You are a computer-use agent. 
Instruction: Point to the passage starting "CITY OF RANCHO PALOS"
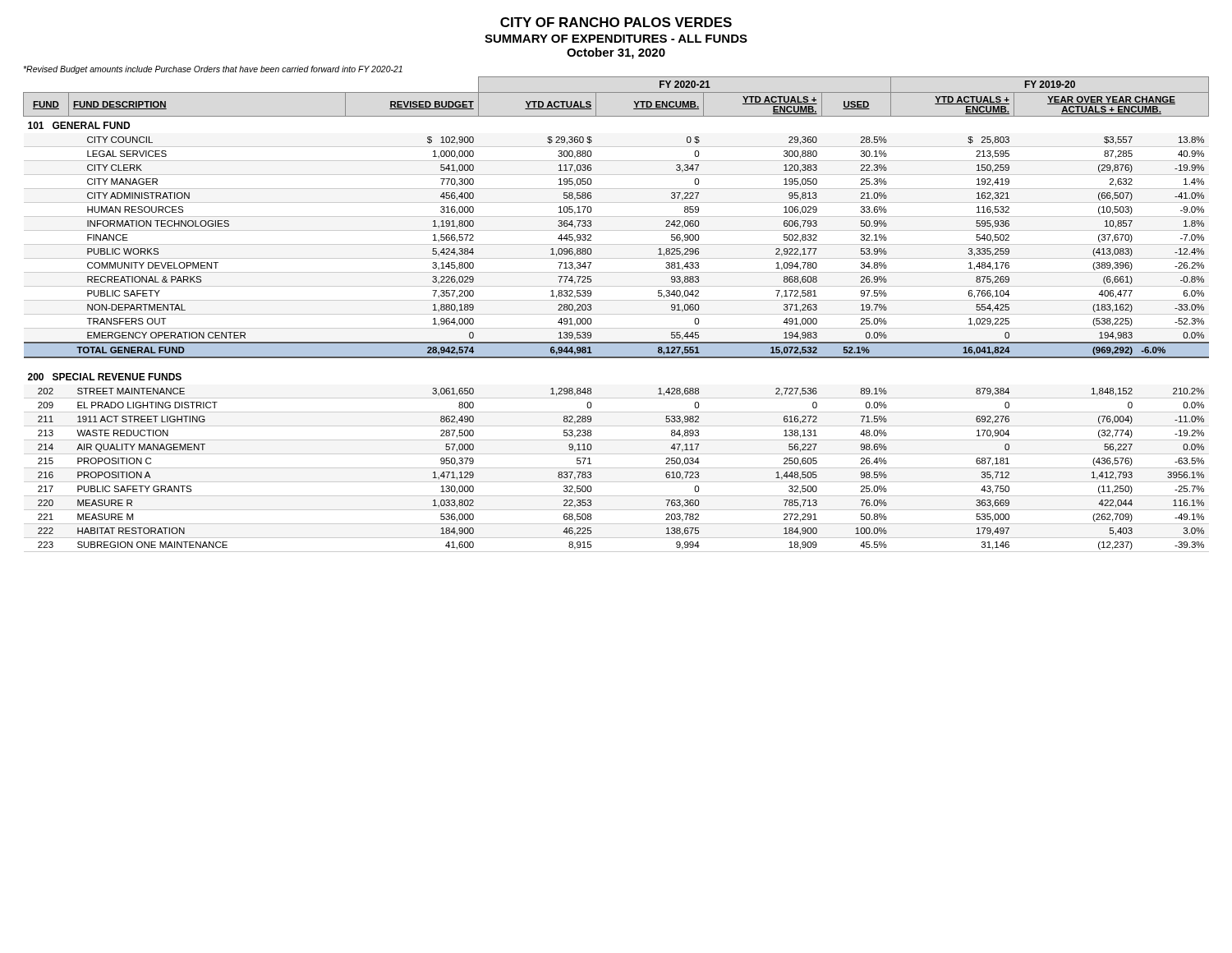[616, 37]
